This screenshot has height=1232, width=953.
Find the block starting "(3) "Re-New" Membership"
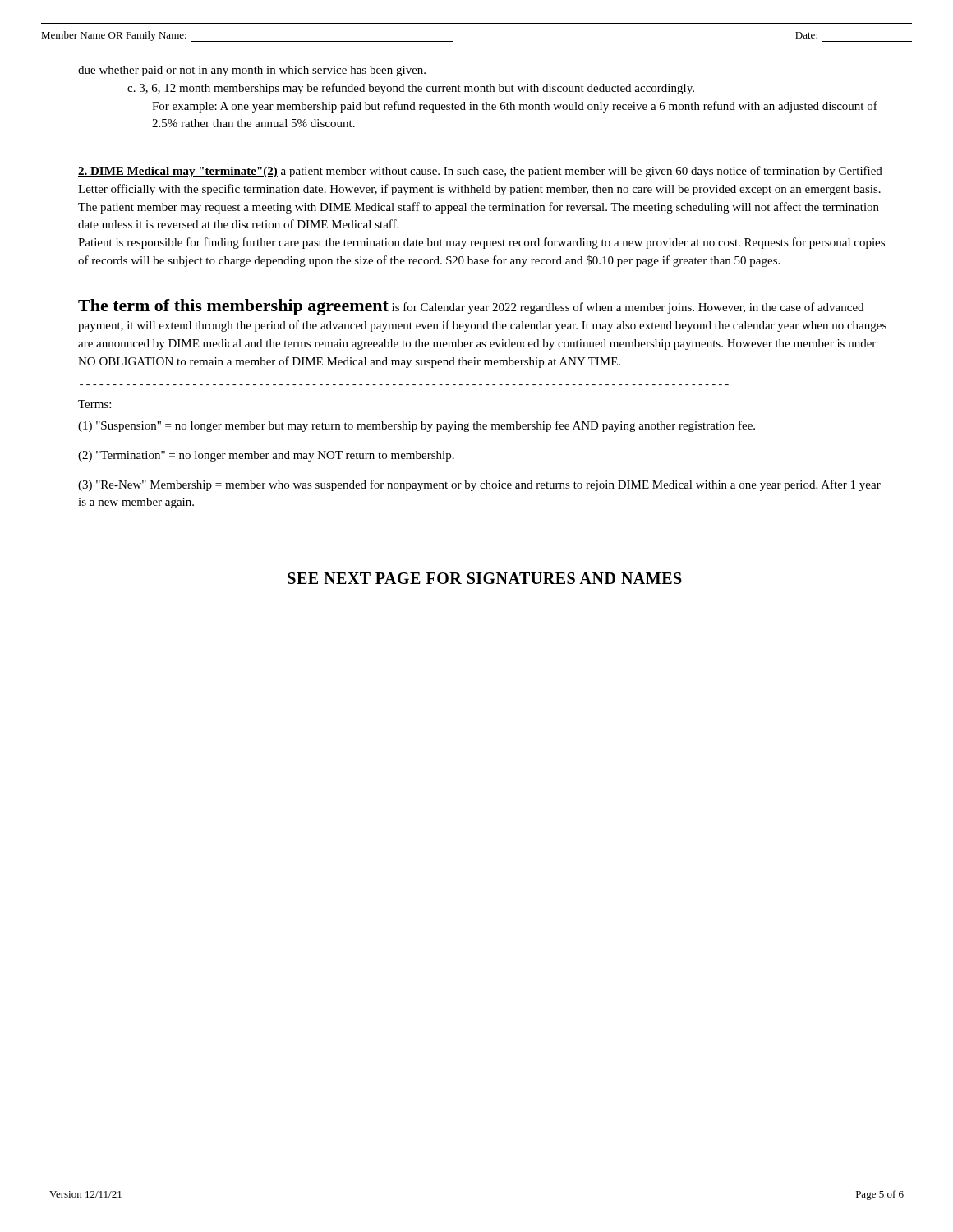(x=479, y=493)
